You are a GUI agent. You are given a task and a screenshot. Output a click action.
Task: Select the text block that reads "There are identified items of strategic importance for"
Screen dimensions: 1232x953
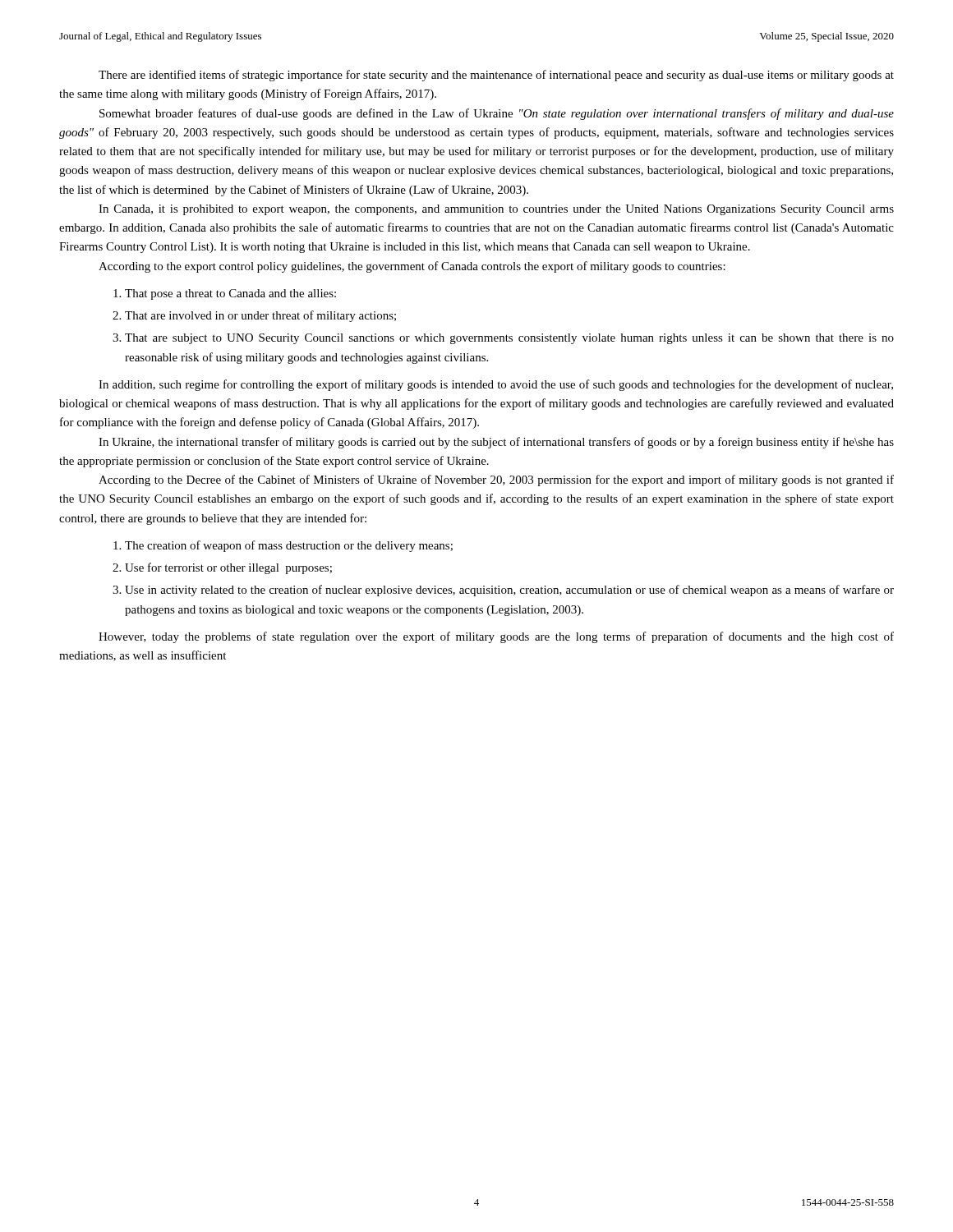click(x=476, y=85)
